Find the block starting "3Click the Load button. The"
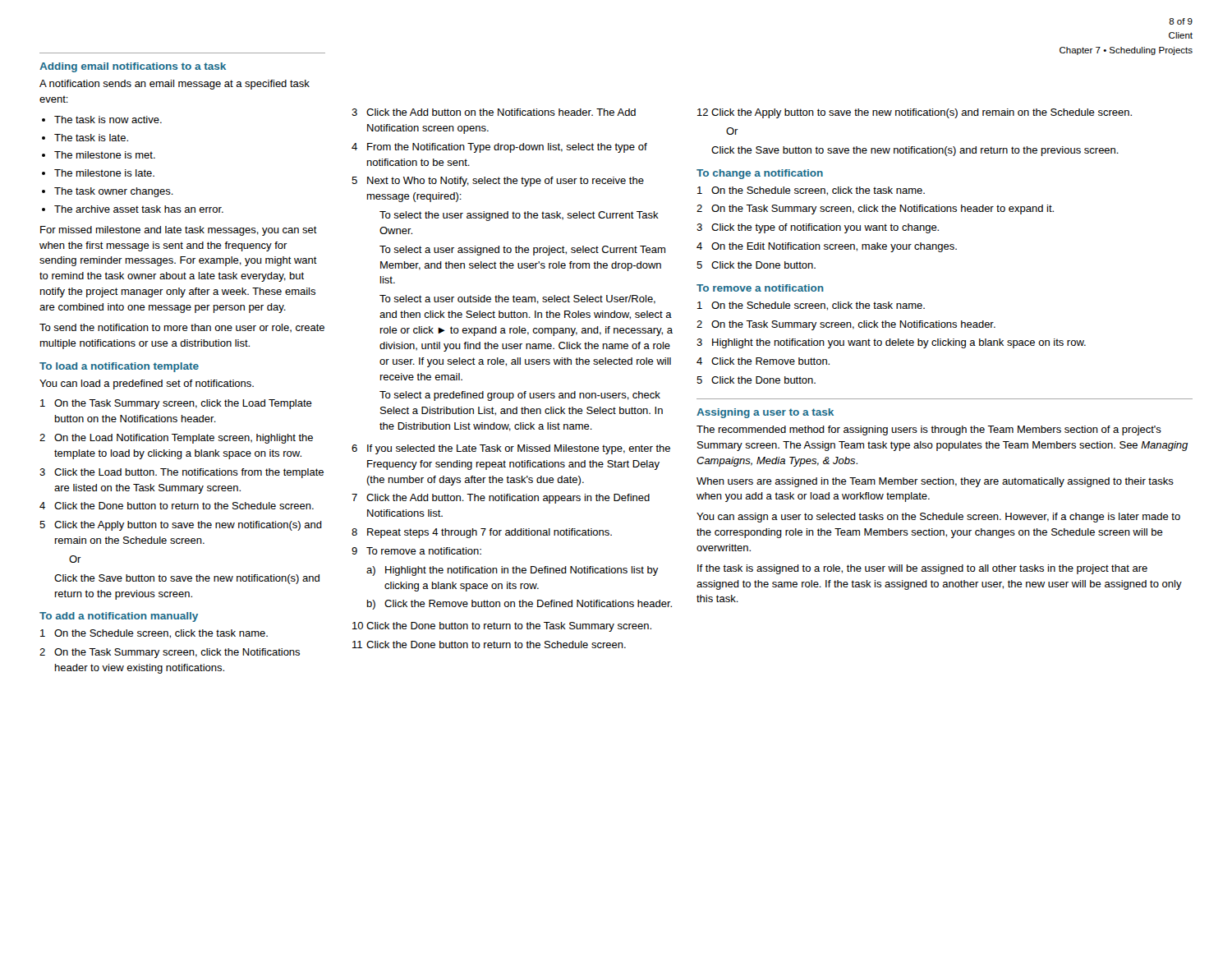Image resolution: width=1232 pixels, height=953 pixels. click(x=182, y=480)
